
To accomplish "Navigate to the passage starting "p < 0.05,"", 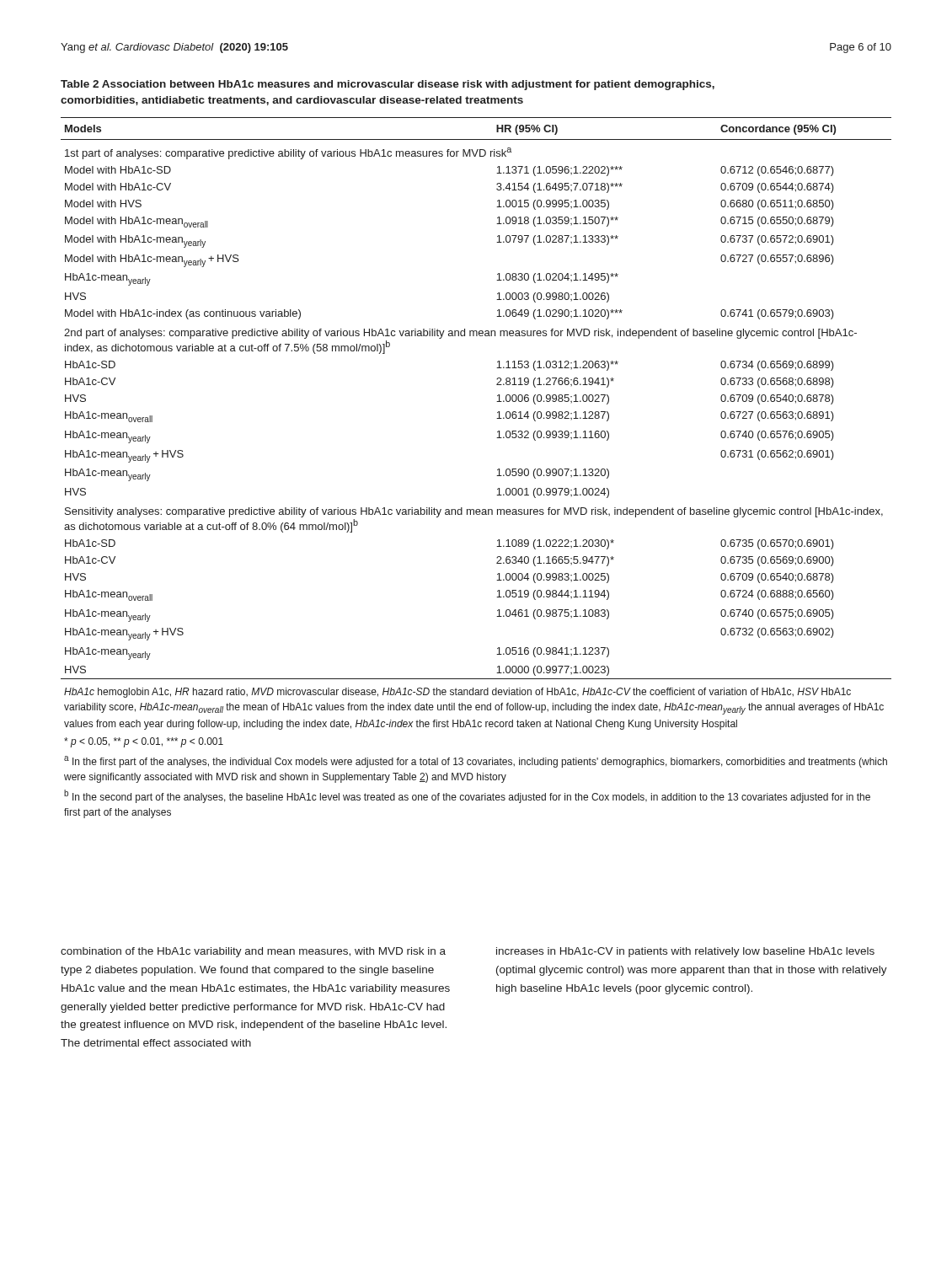I will pos(144,742).
